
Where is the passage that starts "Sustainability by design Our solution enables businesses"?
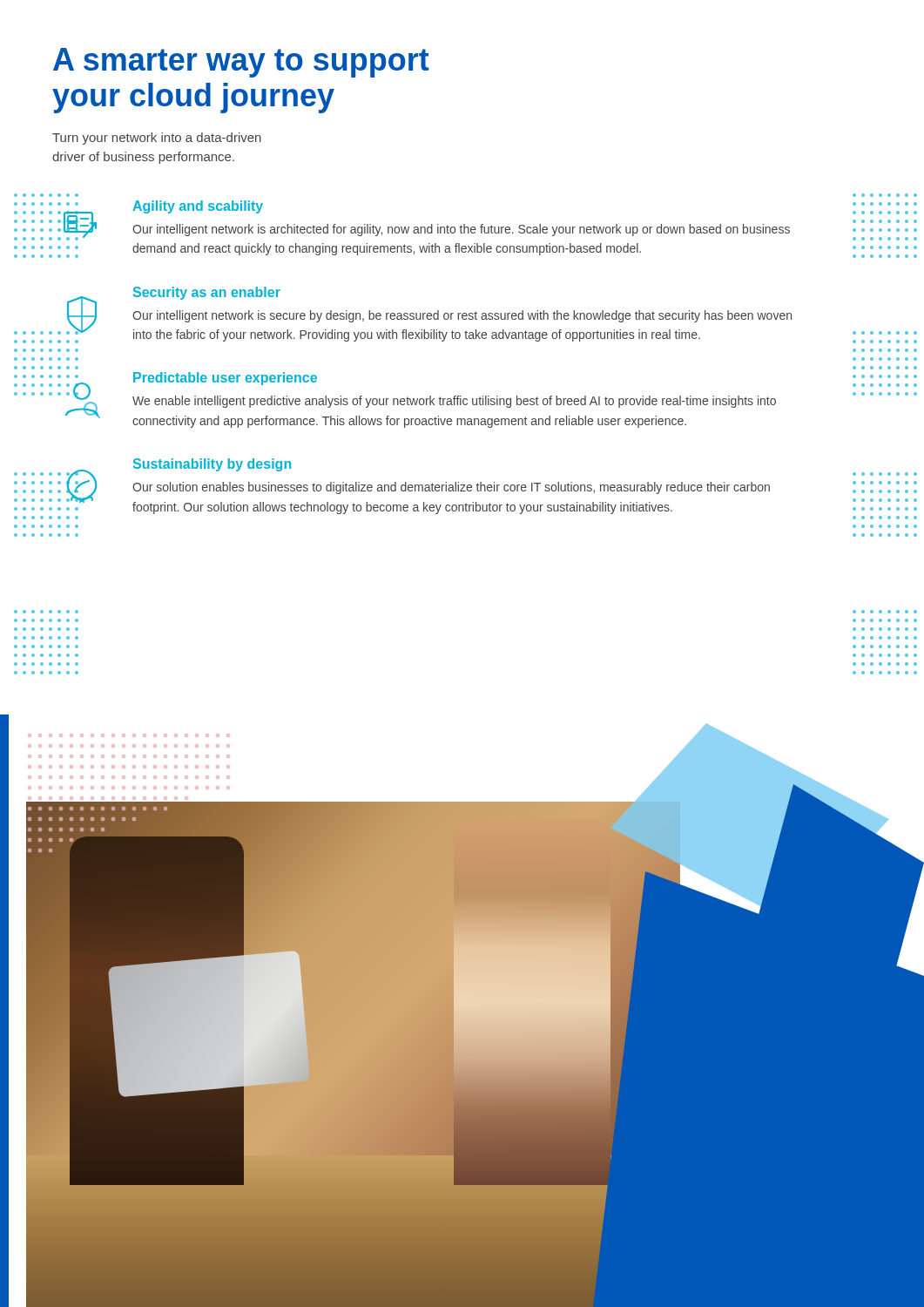coord(427,487)
